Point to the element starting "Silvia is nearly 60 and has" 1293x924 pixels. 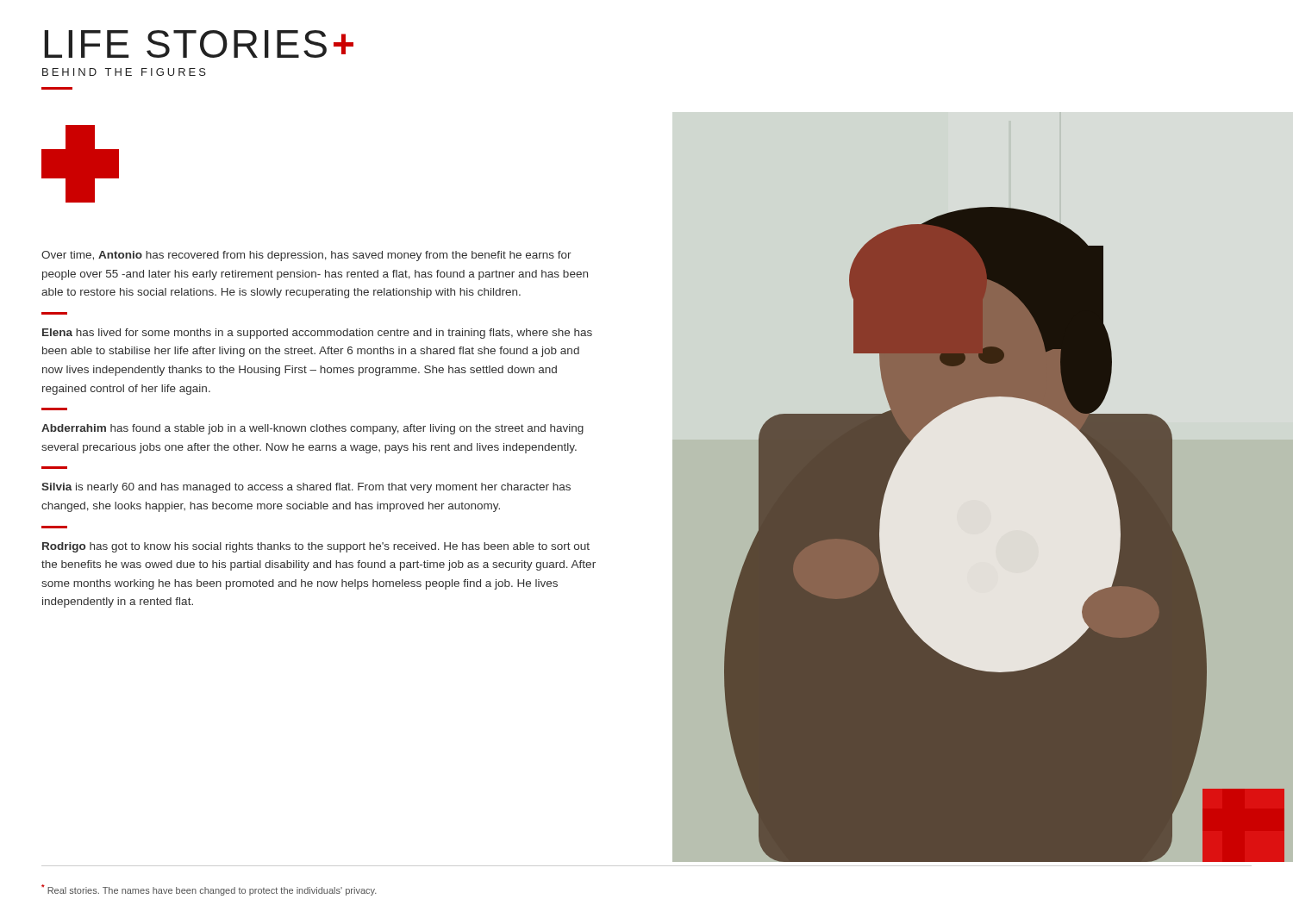point(322,496)
